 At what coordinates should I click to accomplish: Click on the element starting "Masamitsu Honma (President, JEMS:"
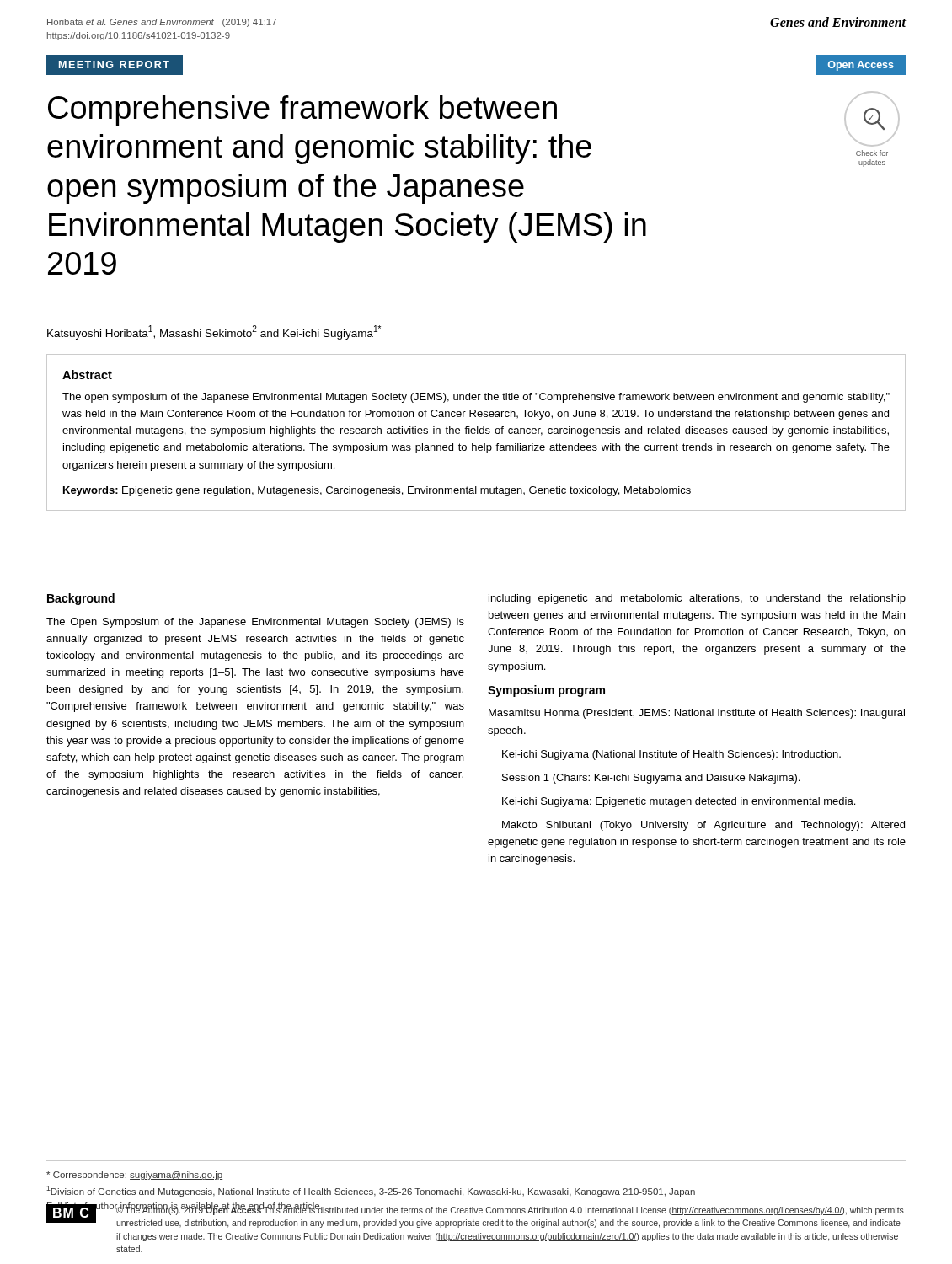pos(697,786)
